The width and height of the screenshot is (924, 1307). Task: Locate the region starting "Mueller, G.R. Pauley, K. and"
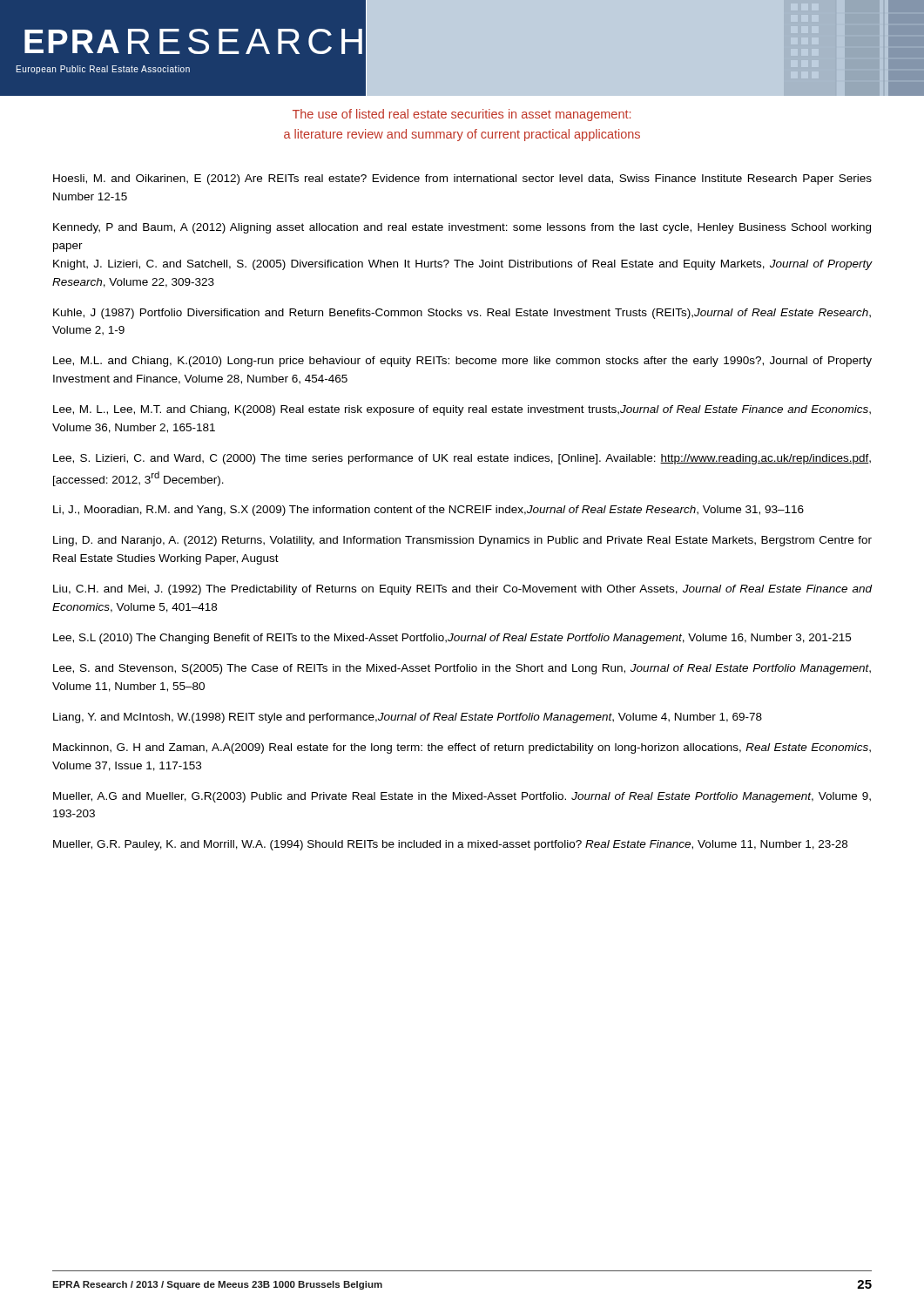coord(450,844)
